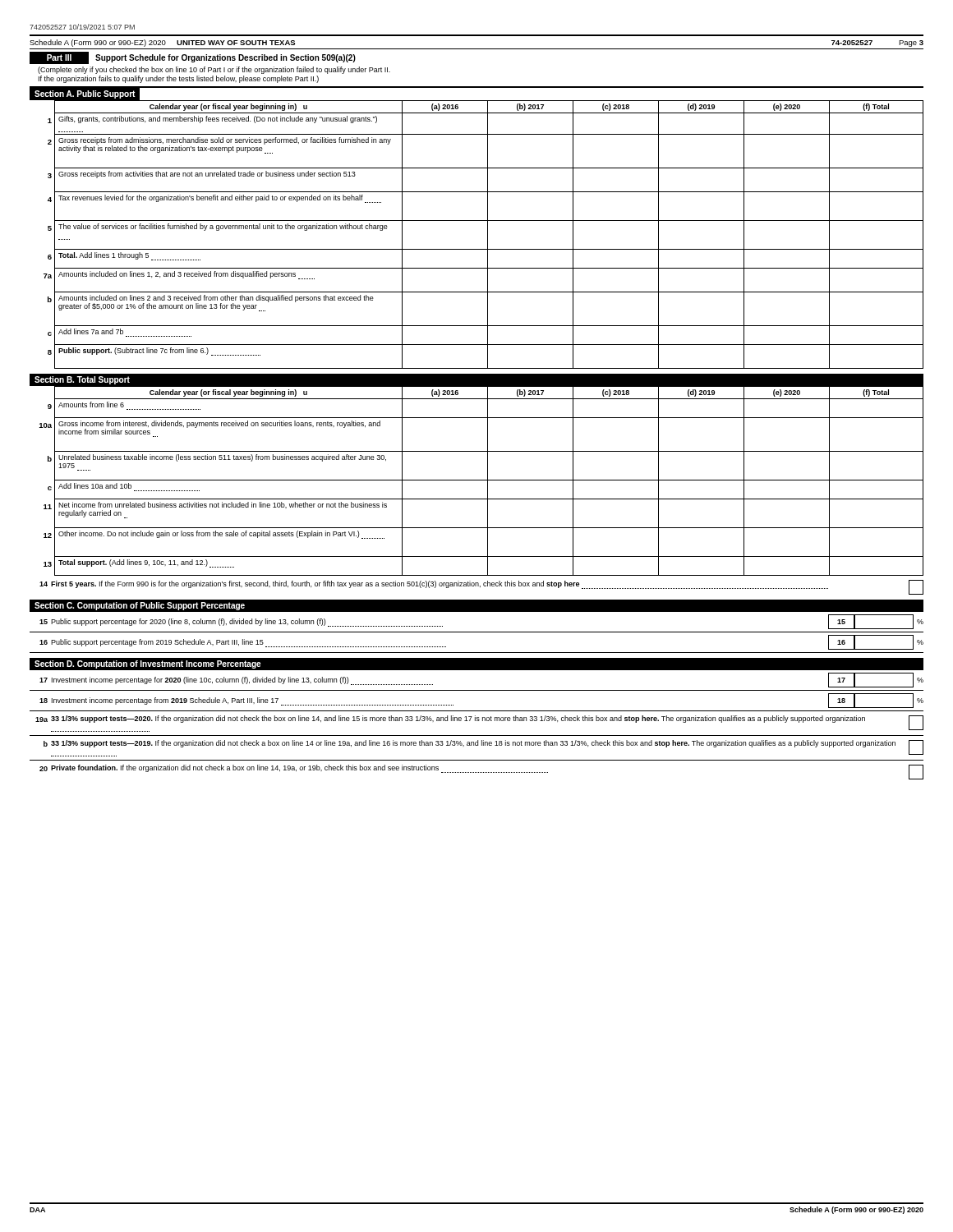Viewport: 953px width, 1232px height.
Task: Click the passage that begins "(Complete only if you checked the"
Action: coord(214,70)
